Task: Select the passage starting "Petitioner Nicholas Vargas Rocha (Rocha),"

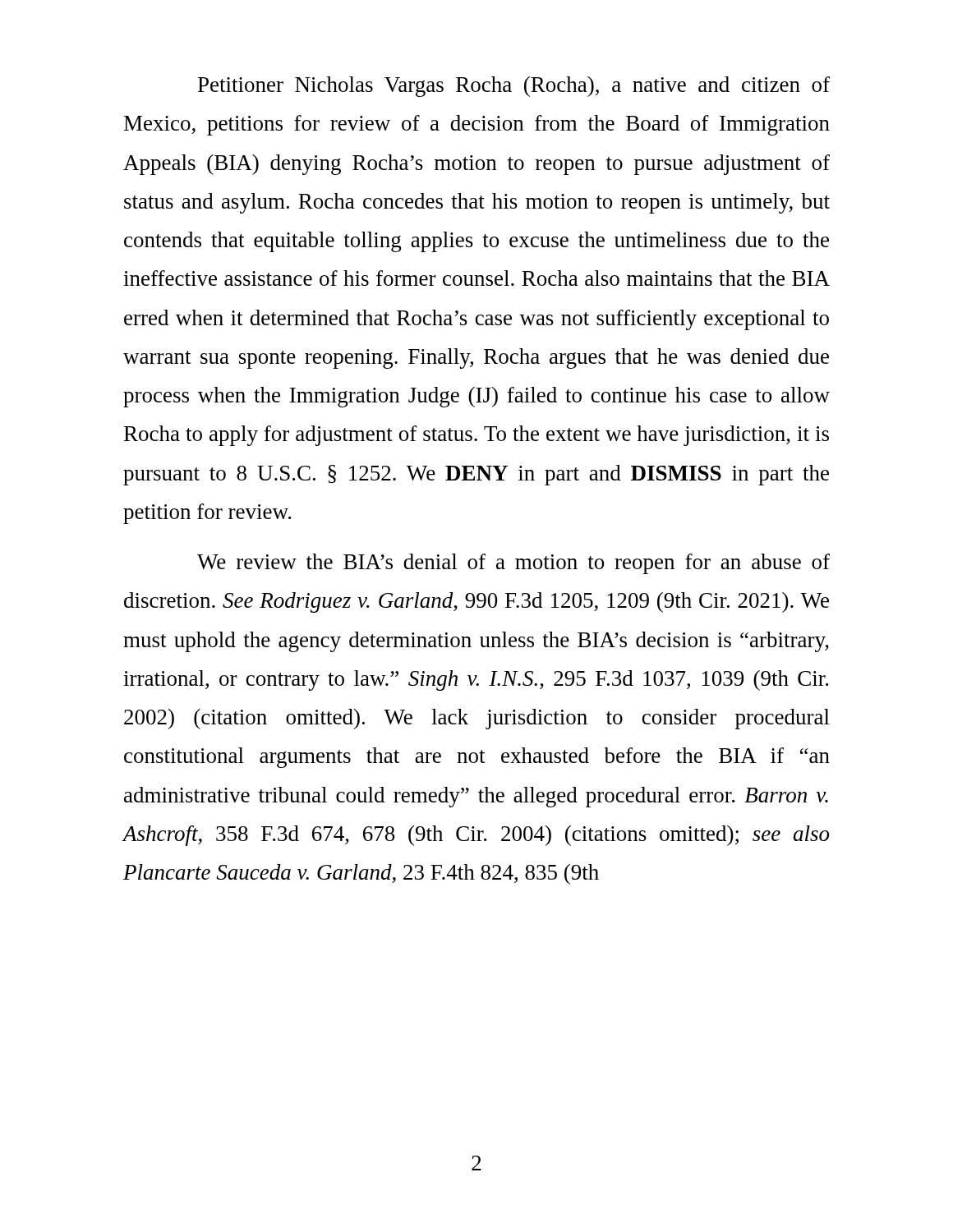Action: [514, 87]
